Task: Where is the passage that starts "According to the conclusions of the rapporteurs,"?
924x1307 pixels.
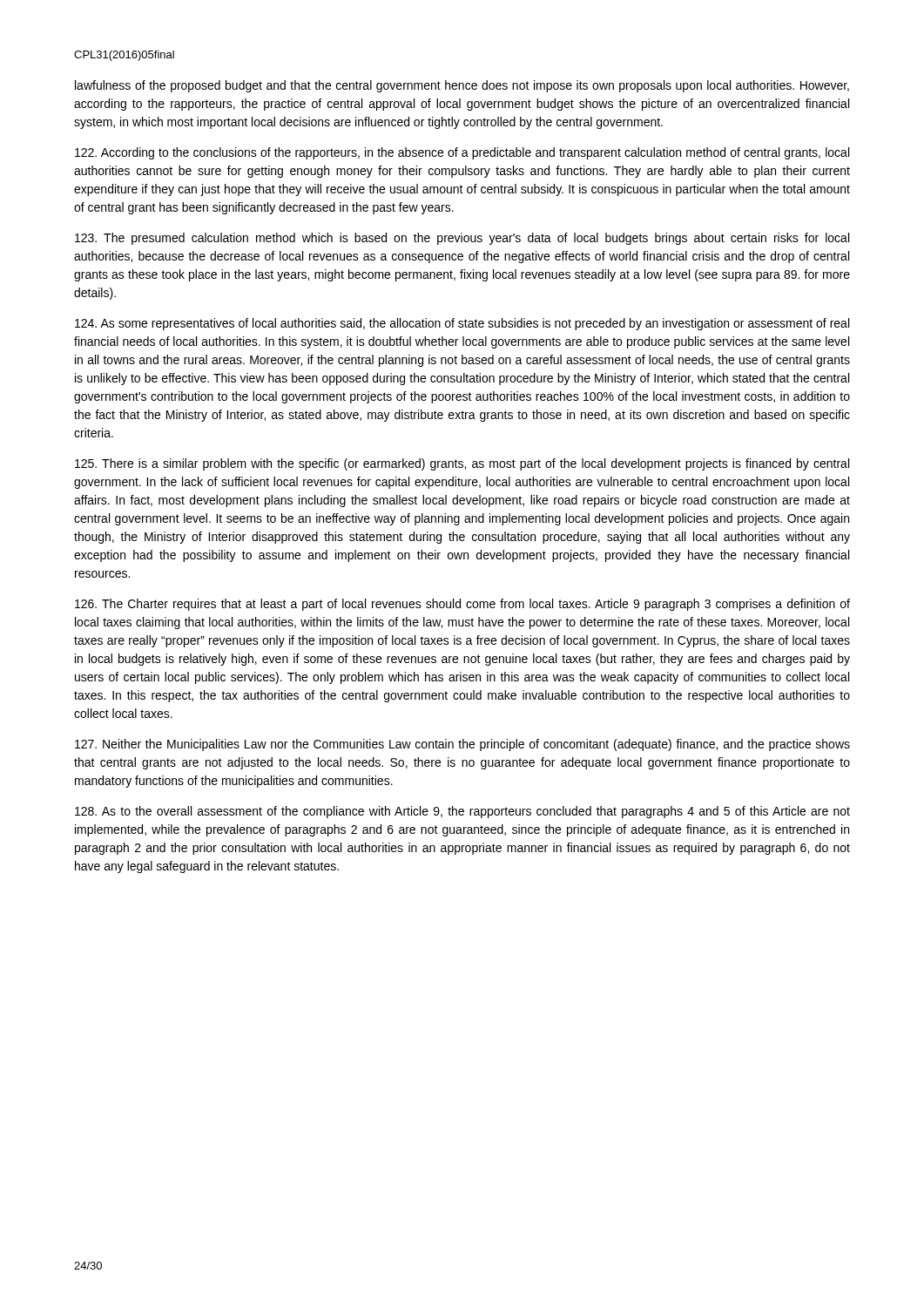Action: 462,180
